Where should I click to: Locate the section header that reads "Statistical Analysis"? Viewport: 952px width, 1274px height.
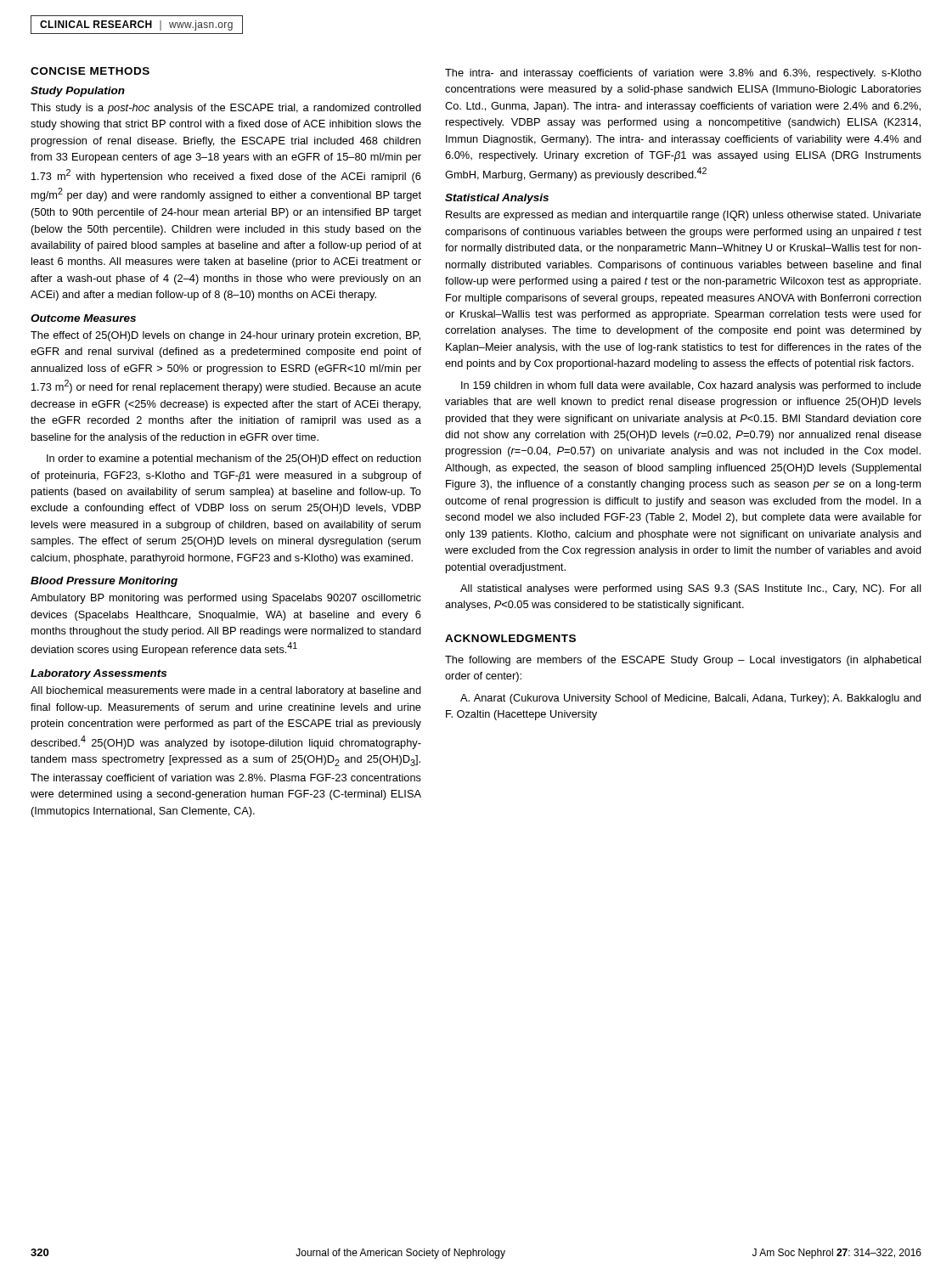pos(497,198)
